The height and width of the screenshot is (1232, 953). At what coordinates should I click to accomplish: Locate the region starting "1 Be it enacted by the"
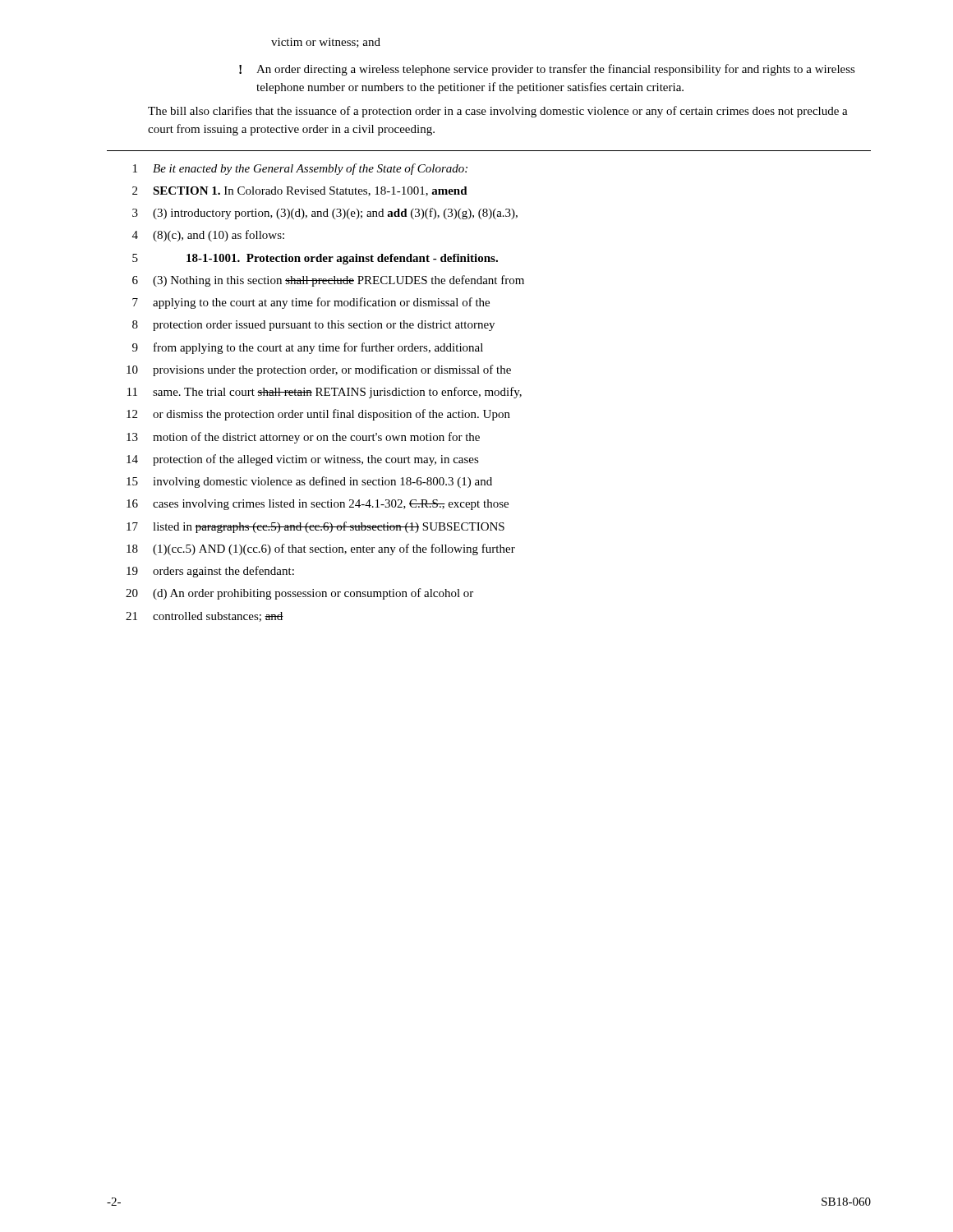click(x=300, y=169)
